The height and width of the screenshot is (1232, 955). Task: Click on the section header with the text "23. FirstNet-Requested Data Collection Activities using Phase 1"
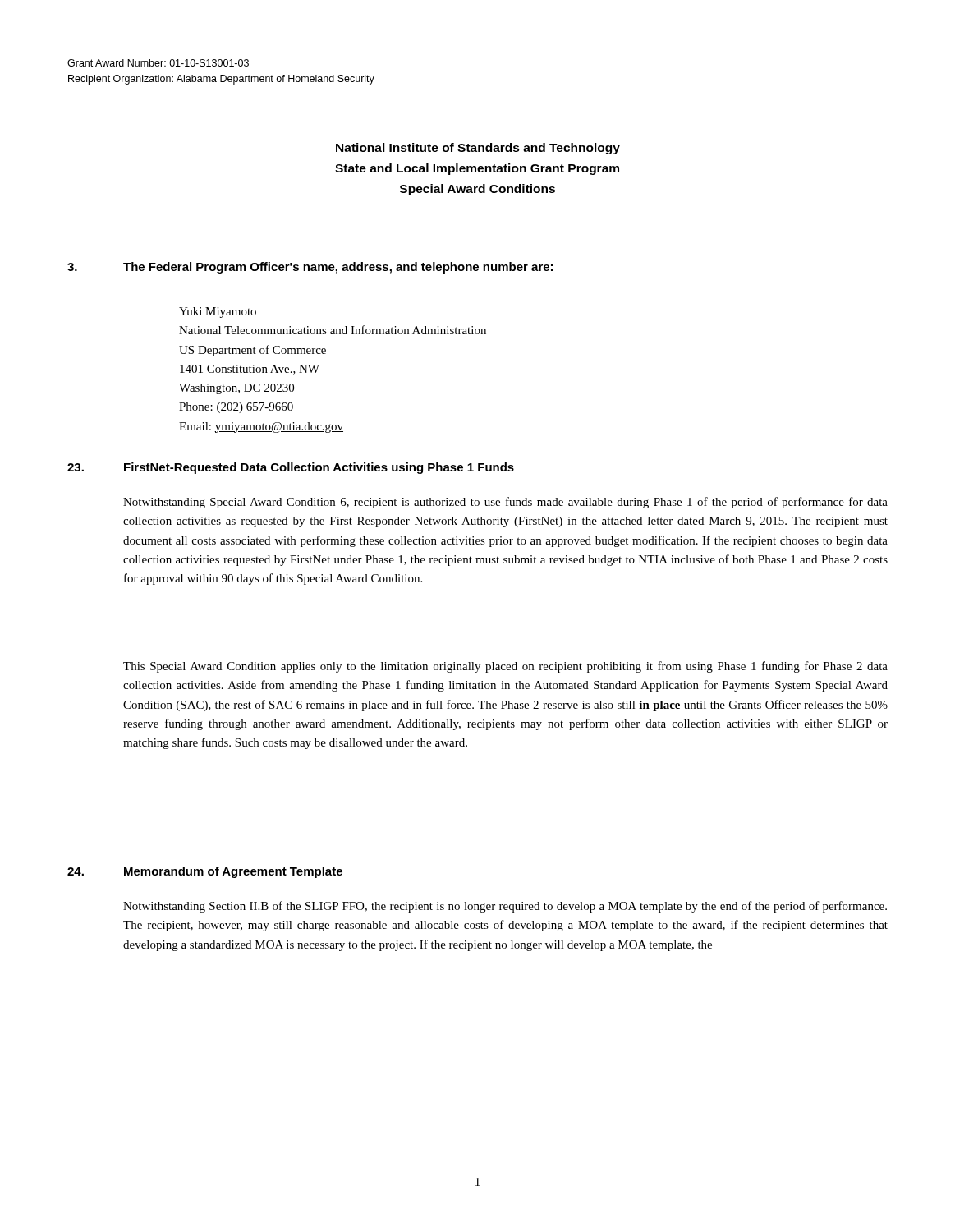click(x=478, y=467)
